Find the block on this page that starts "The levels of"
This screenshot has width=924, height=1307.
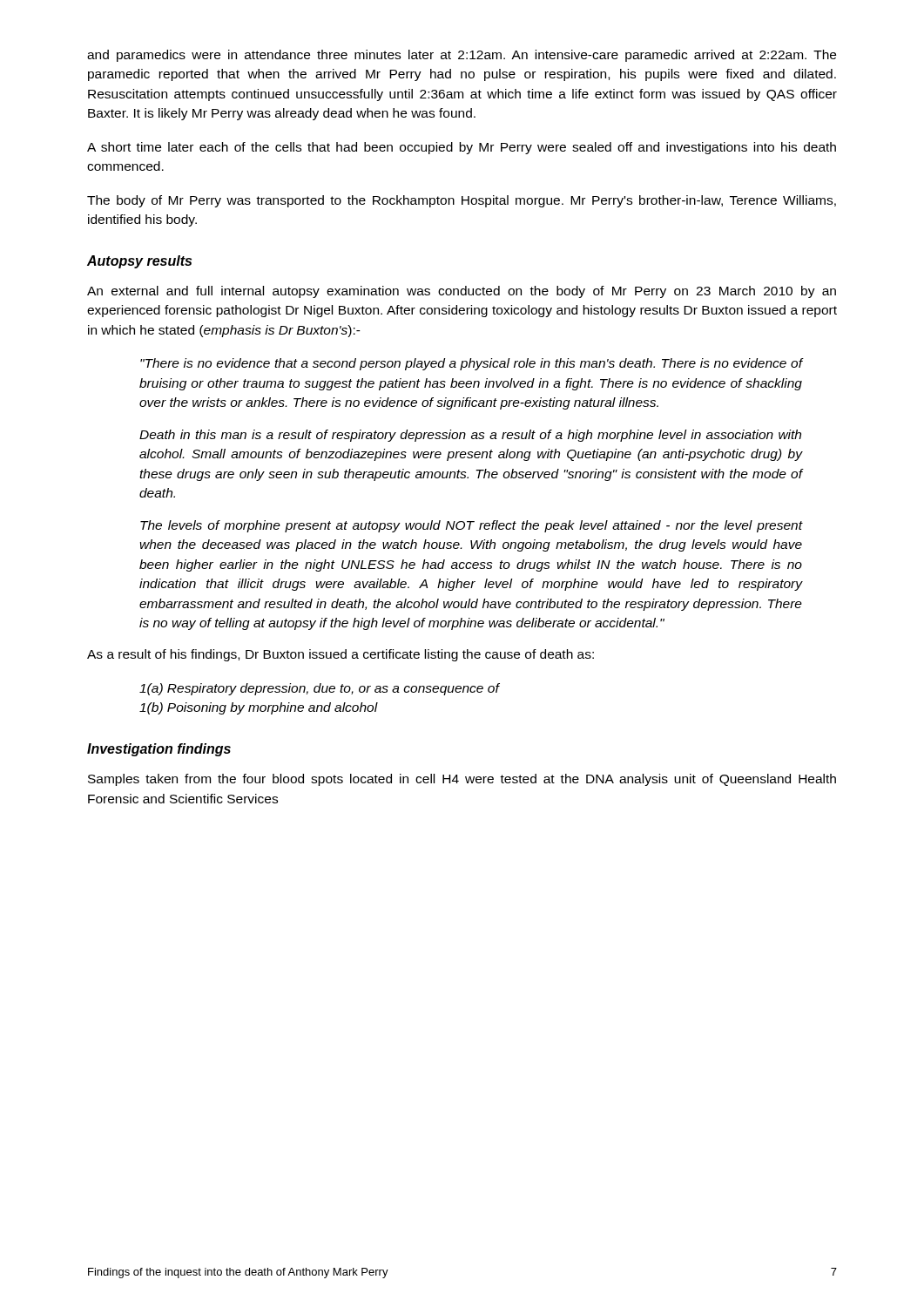coord(471,574)
